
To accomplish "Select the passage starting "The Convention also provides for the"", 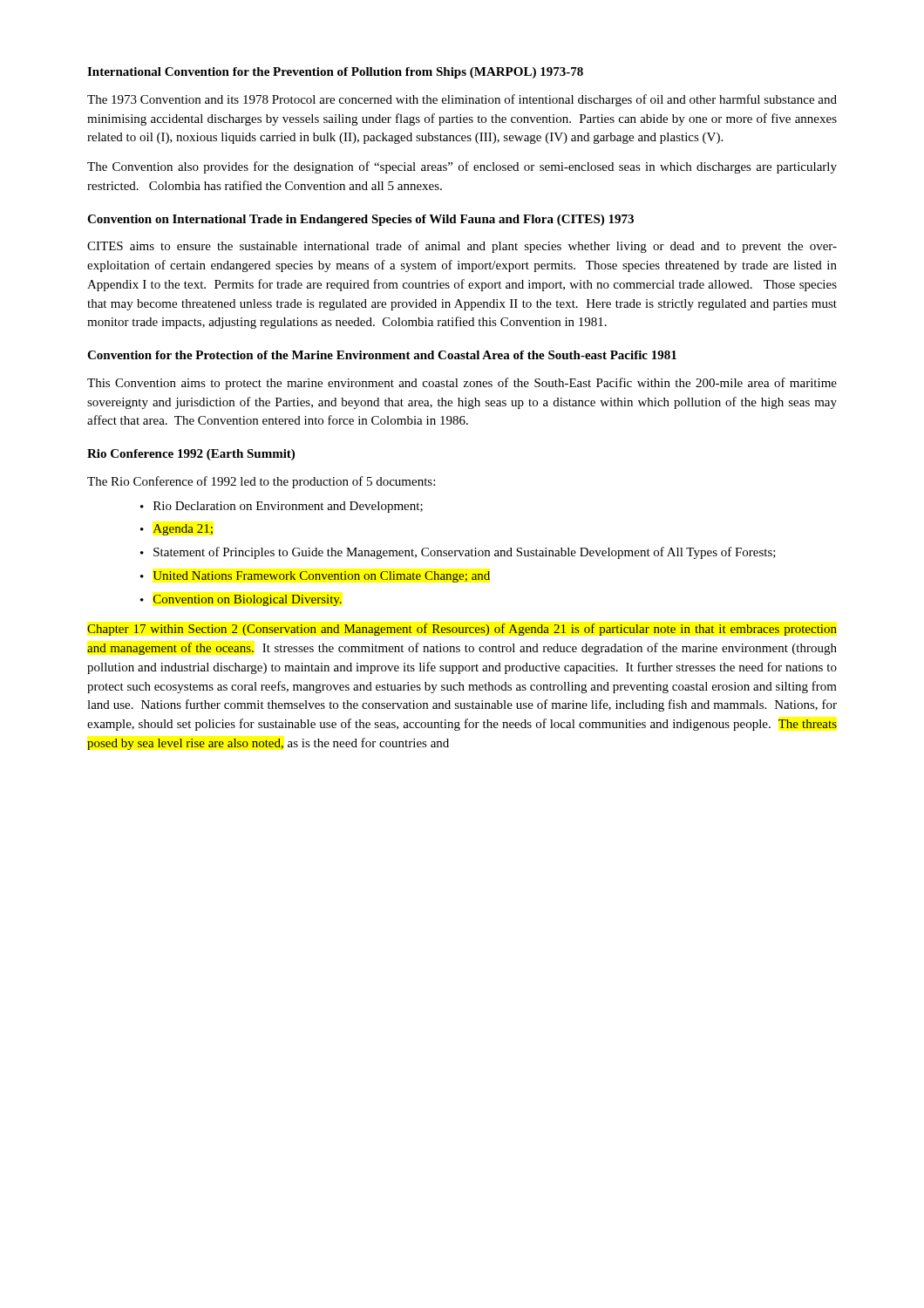I will click(462, 176).
